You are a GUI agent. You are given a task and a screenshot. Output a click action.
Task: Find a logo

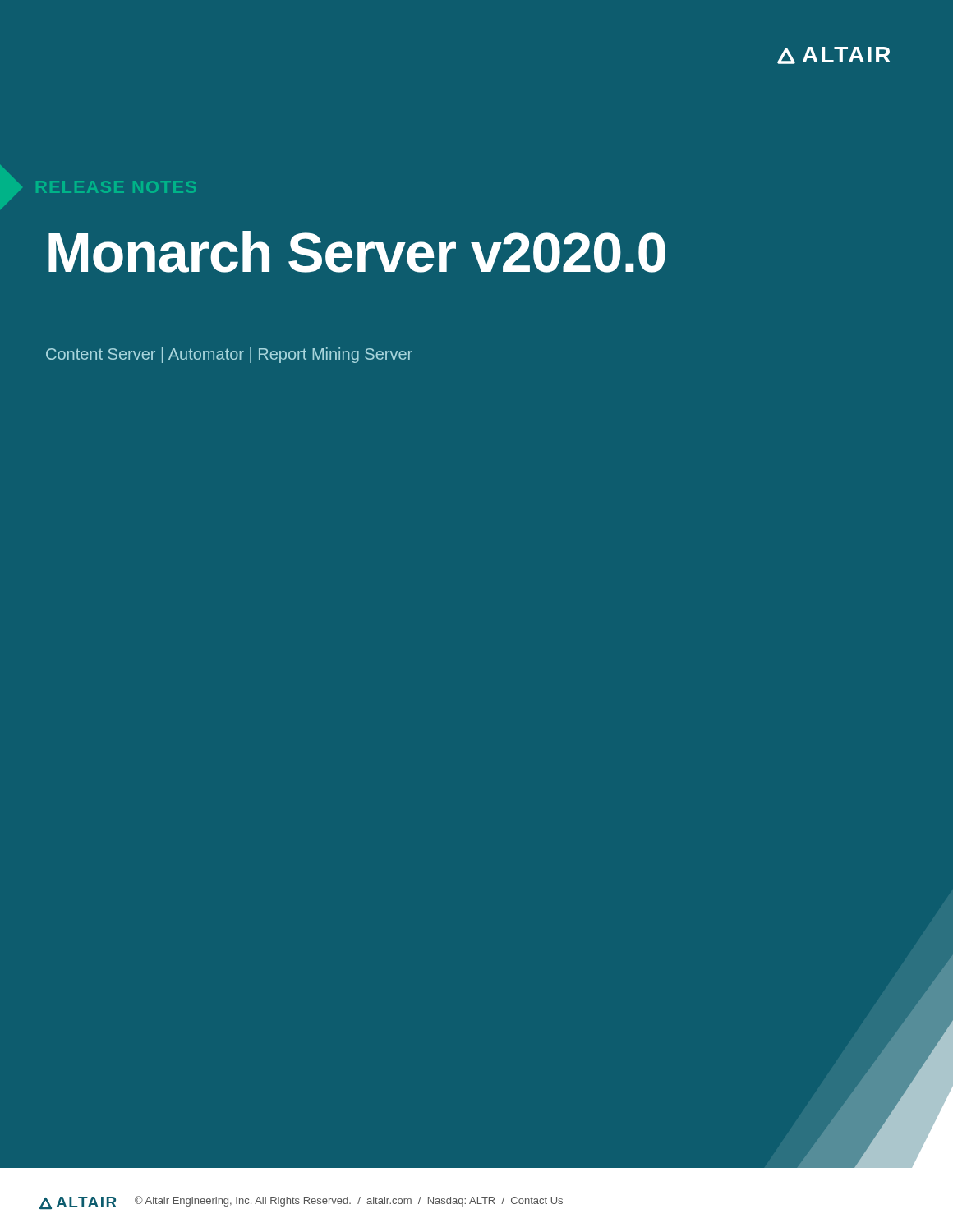pyautogui.click(x=836, y=53)
